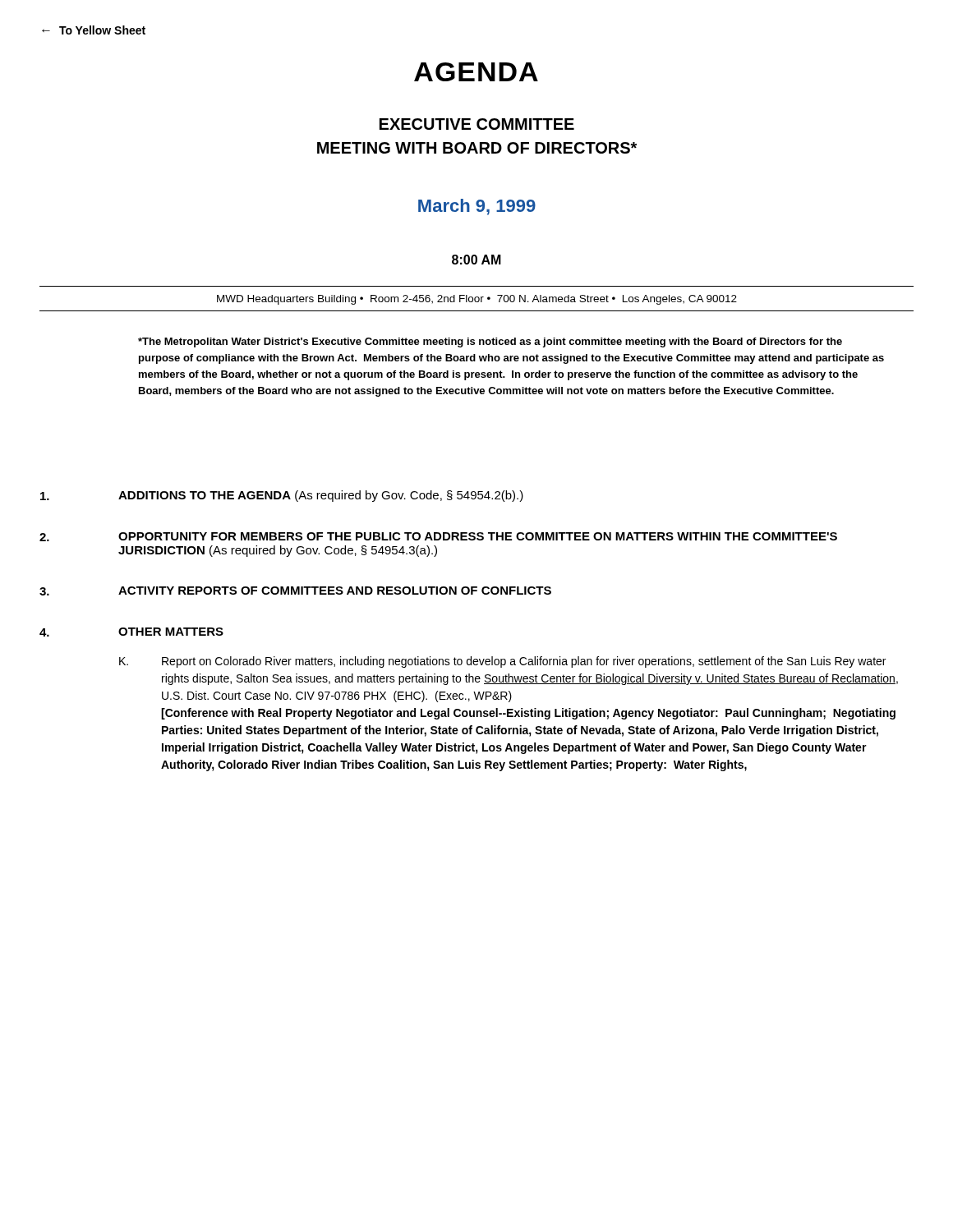Select the section header with the text "8:00 AM"

[476, 260]
